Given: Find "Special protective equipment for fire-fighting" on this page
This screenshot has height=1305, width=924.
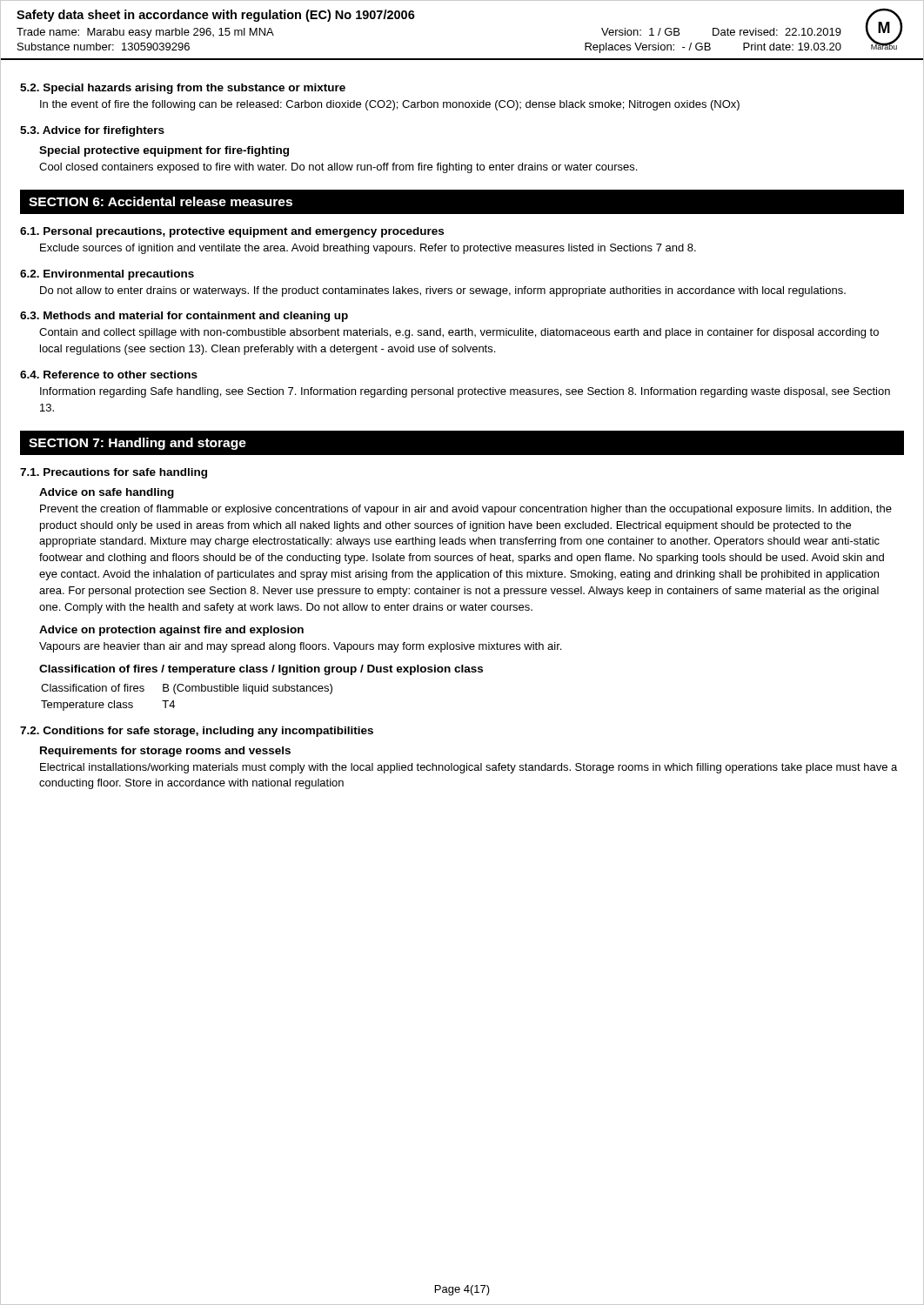Looking at the screenshot, I should tap(164, 150).
